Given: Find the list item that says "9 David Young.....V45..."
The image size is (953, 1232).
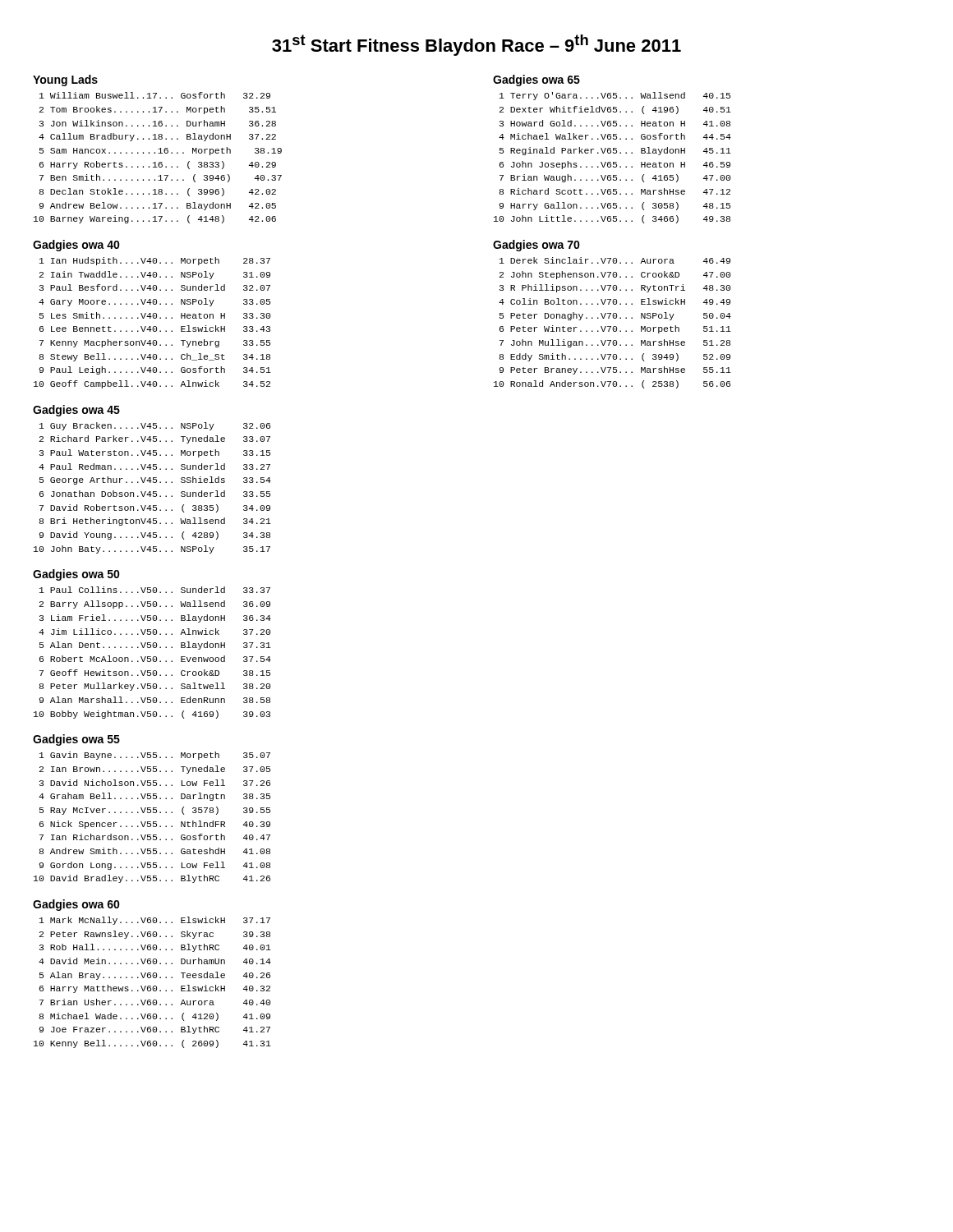Looking at the screenshot, I should (x=152, y=535).
